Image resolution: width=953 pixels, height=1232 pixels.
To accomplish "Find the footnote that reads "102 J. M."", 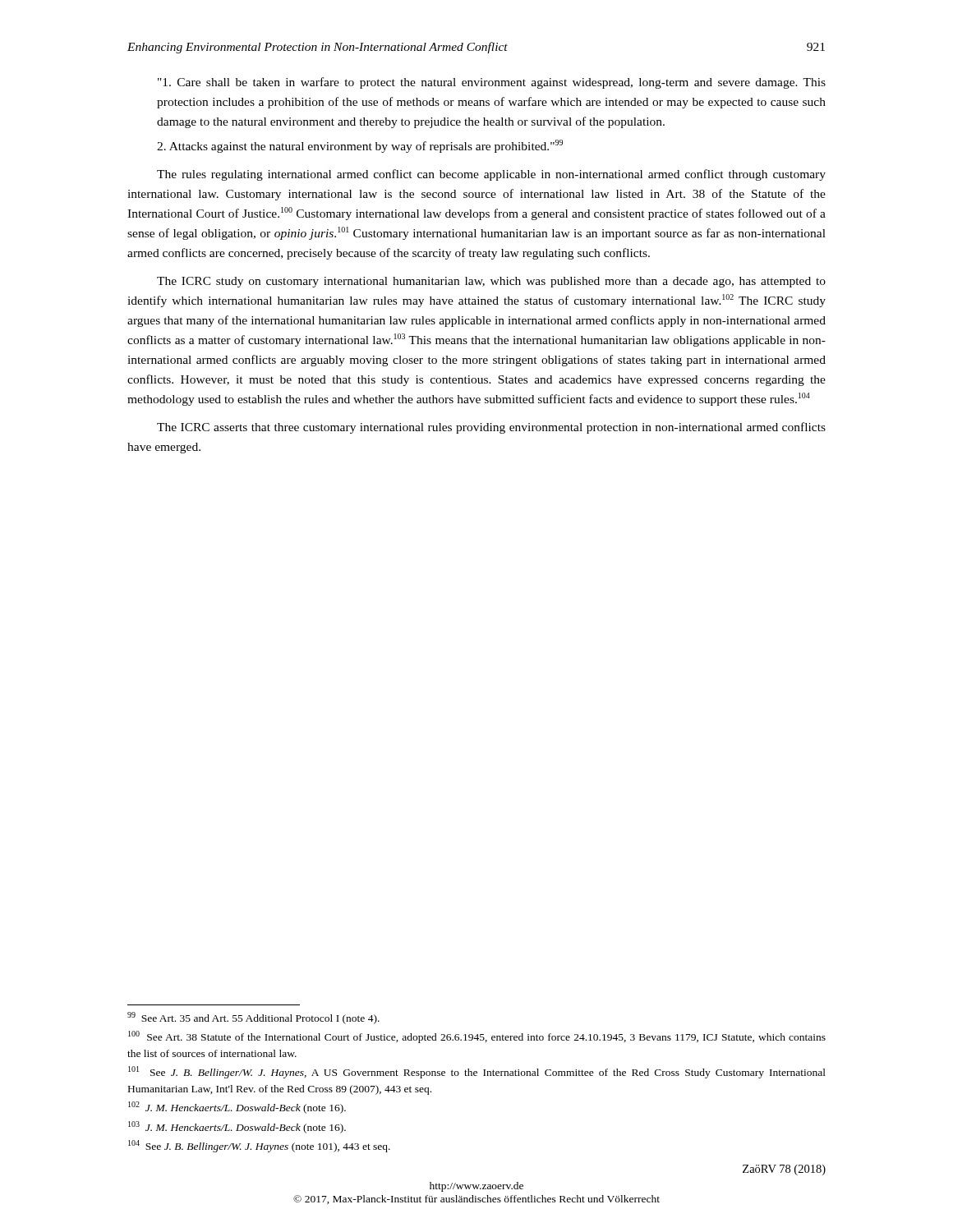I will click(x=237, y=1107).
